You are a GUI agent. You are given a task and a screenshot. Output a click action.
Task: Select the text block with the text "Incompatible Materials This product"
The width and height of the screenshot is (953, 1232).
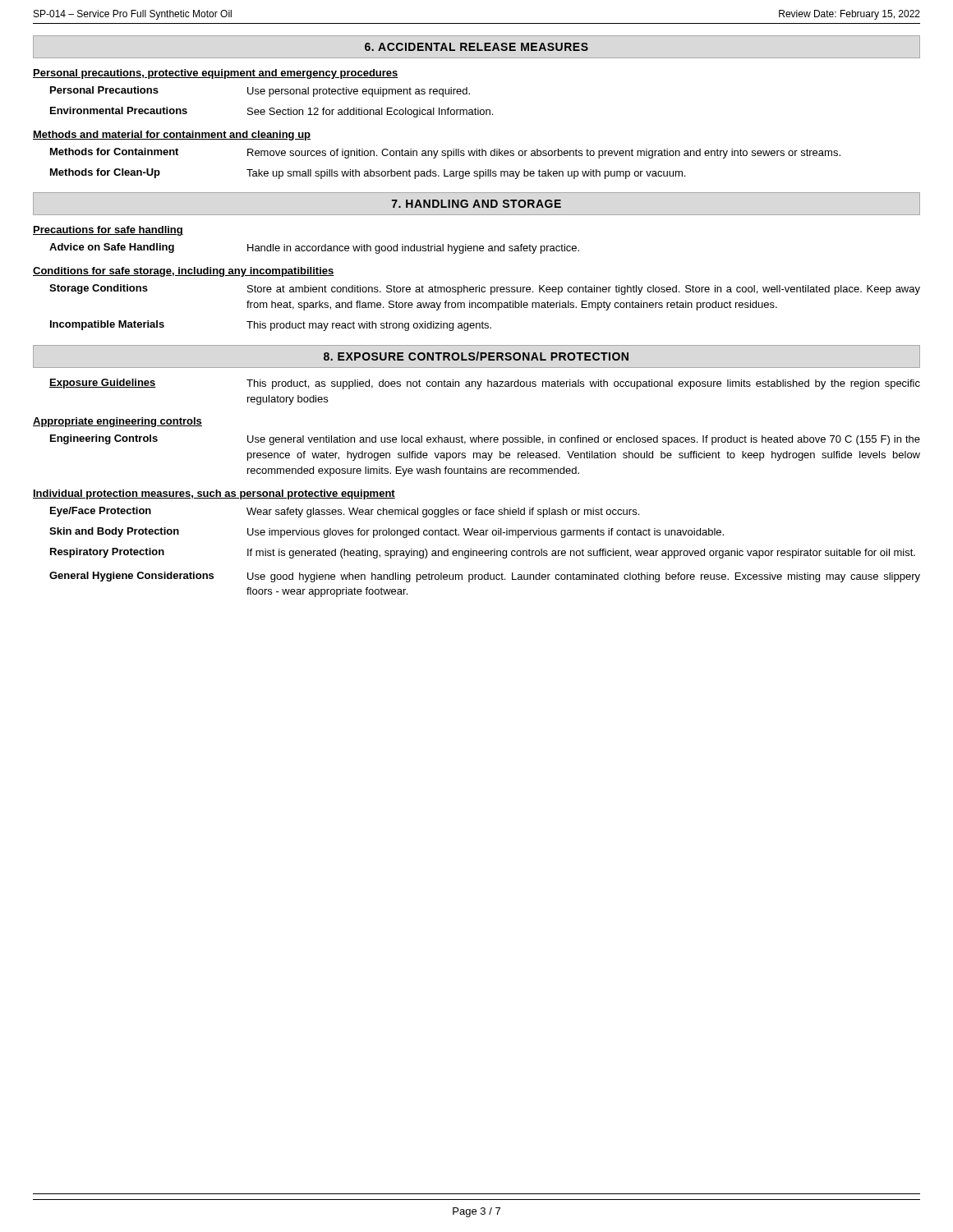coord(485,325)
